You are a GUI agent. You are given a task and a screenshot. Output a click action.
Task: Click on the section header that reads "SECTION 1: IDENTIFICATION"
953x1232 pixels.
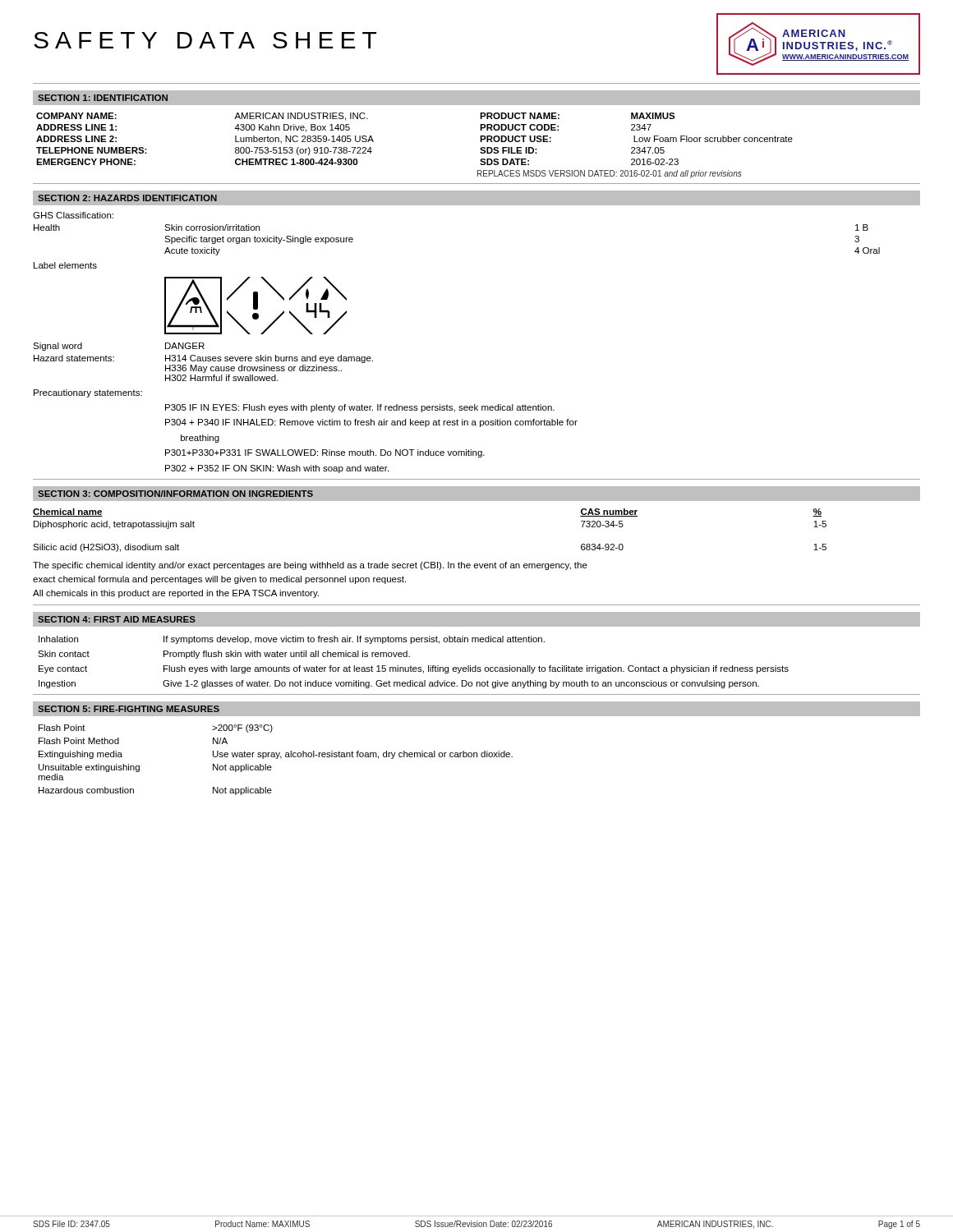(x=103, y=98)
